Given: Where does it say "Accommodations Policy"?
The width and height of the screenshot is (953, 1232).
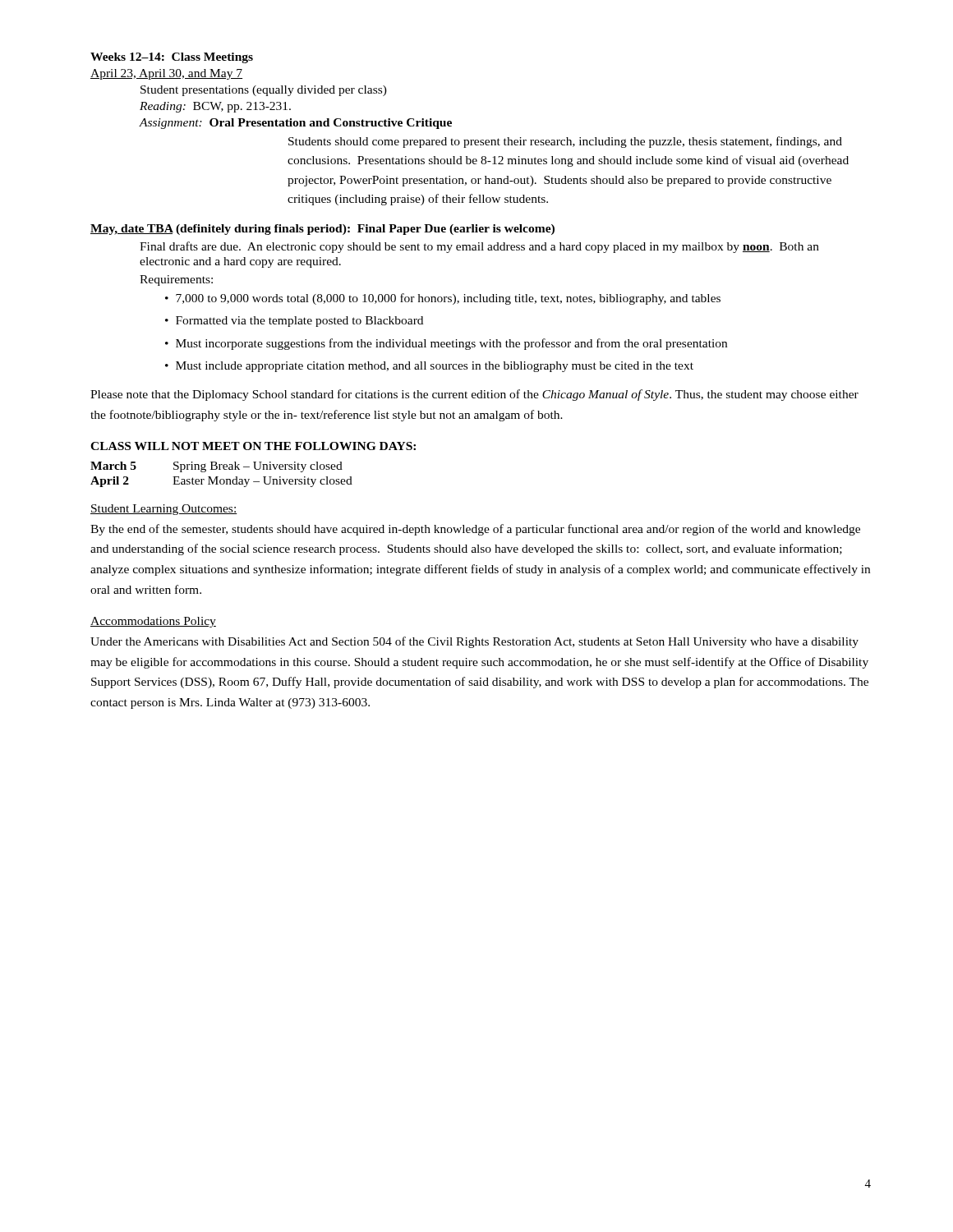Looking at the screenshot, I should tap(153, 620).
